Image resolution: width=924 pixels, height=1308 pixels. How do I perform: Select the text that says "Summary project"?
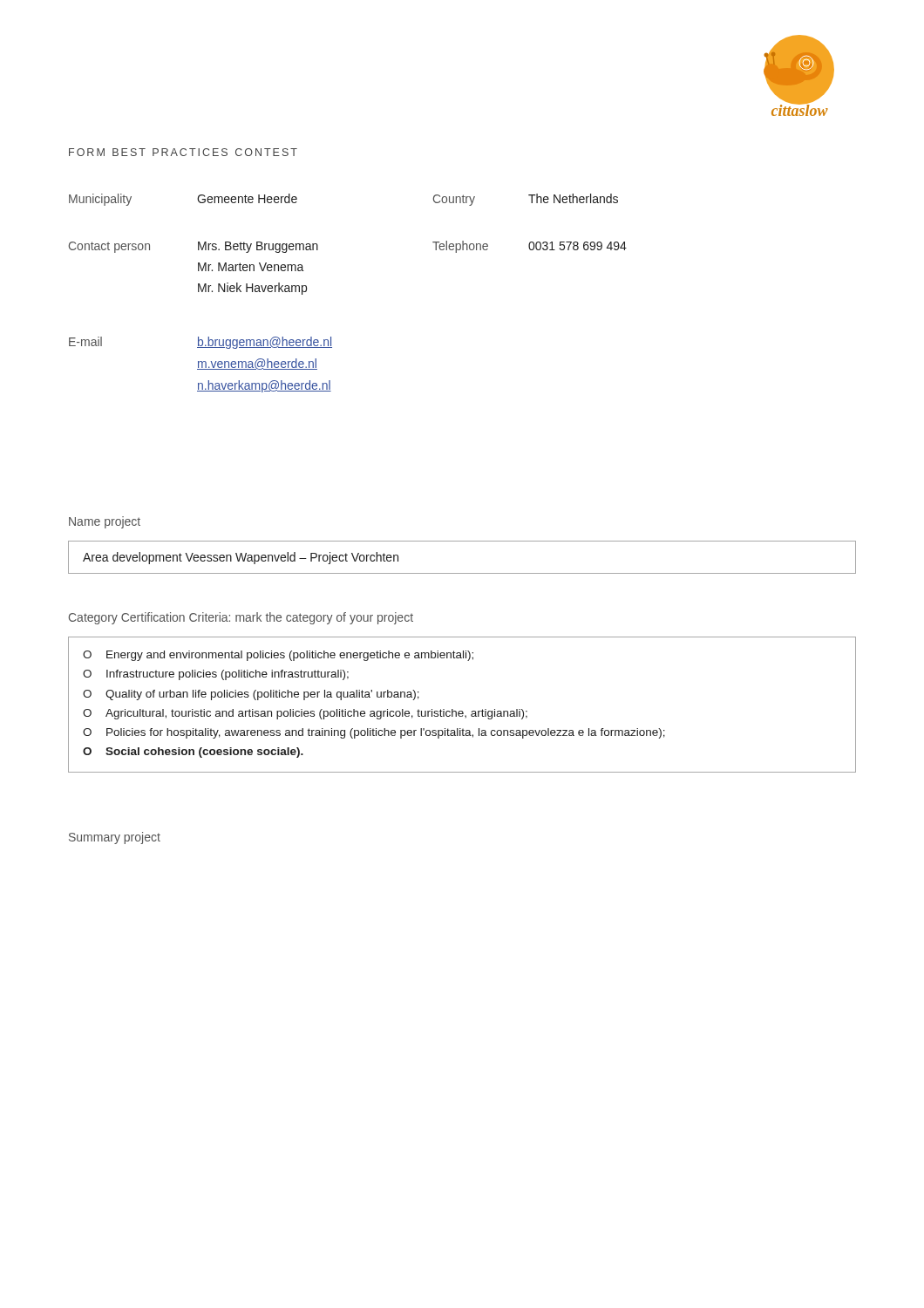point(114,837)
